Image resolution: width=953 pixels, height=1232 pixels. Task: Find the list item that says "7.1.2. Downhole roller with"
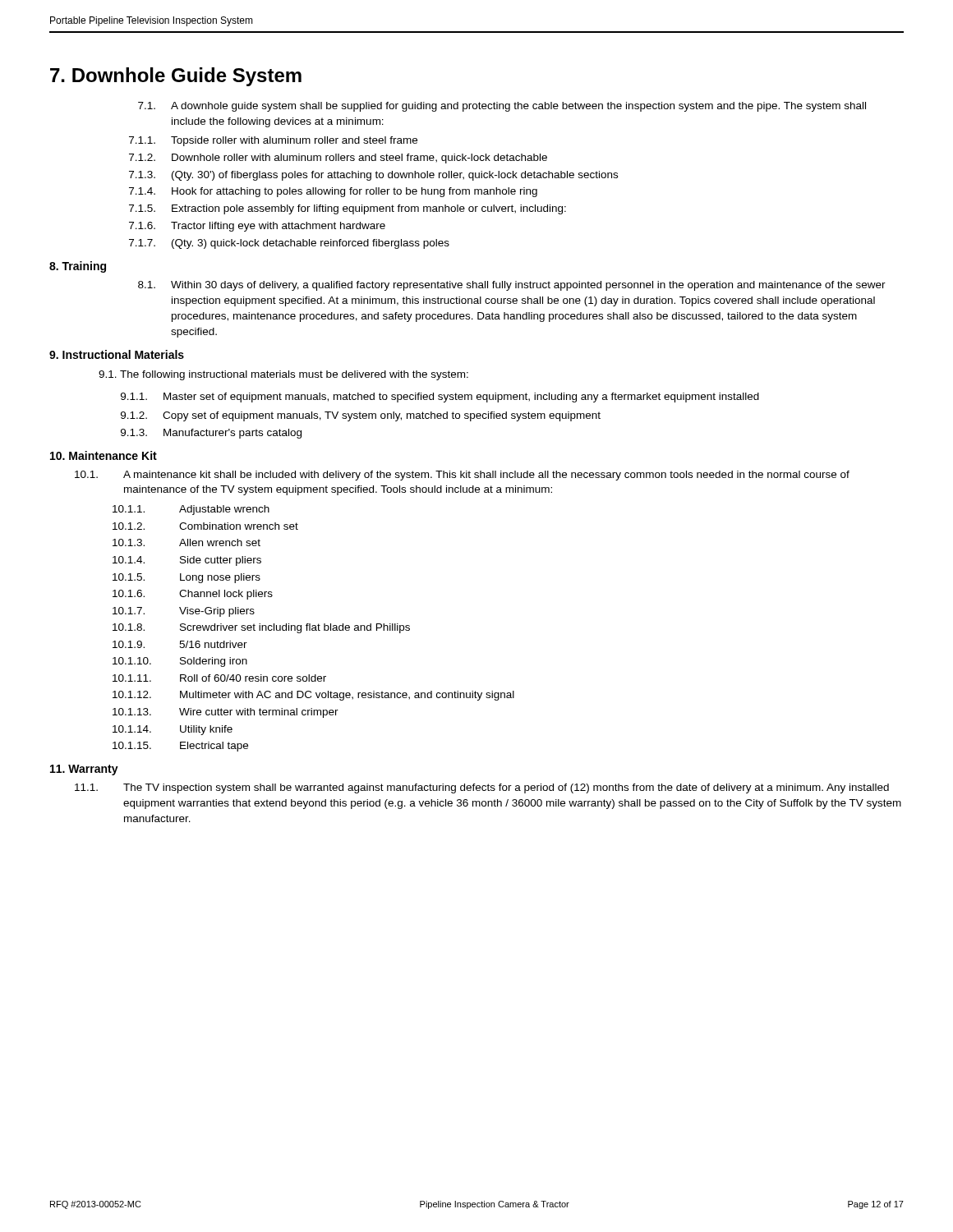coord(493,158)
